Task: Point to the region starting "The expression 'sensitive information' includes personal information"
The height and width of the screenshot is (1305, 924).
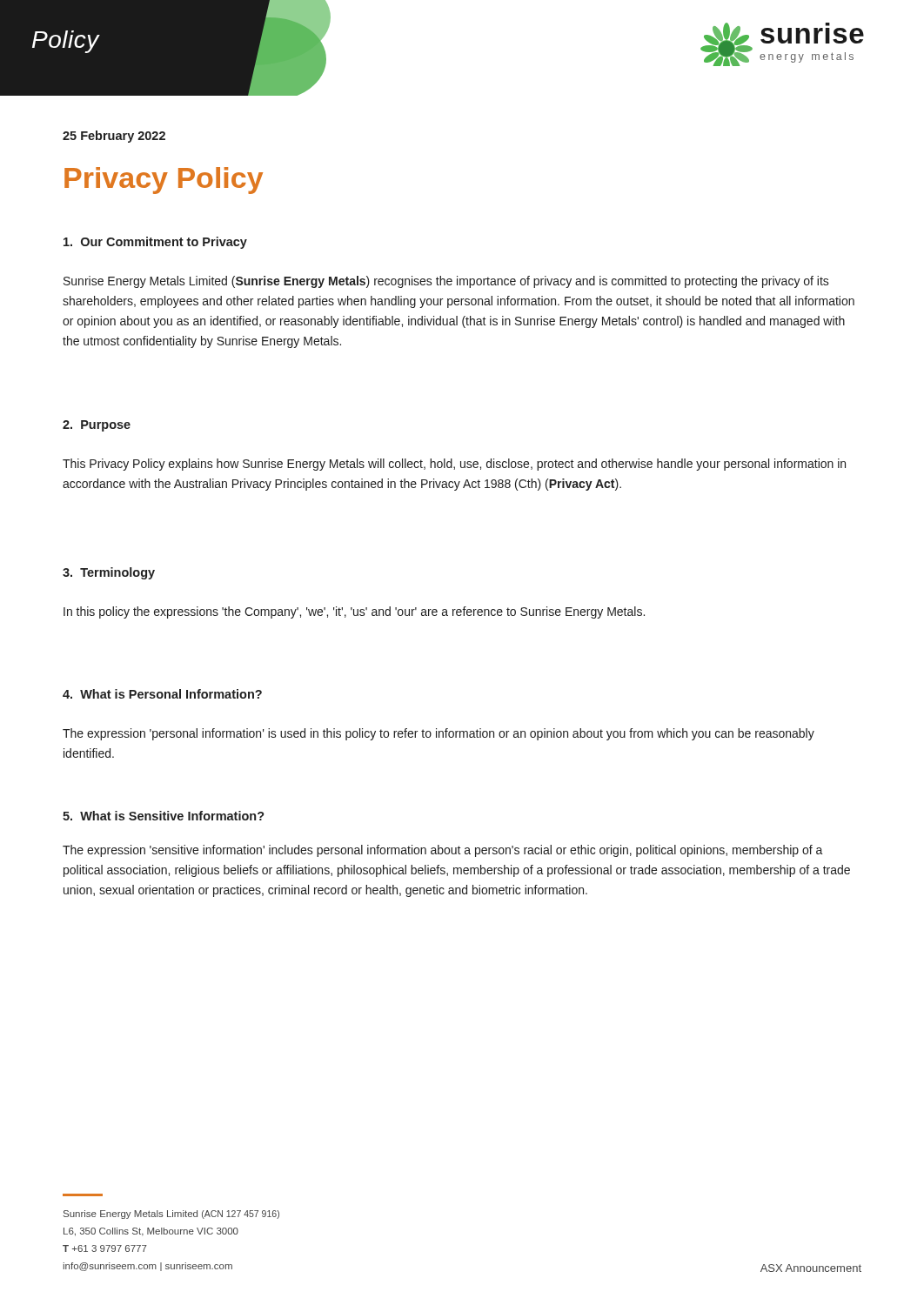Action: tap(457, 870)
